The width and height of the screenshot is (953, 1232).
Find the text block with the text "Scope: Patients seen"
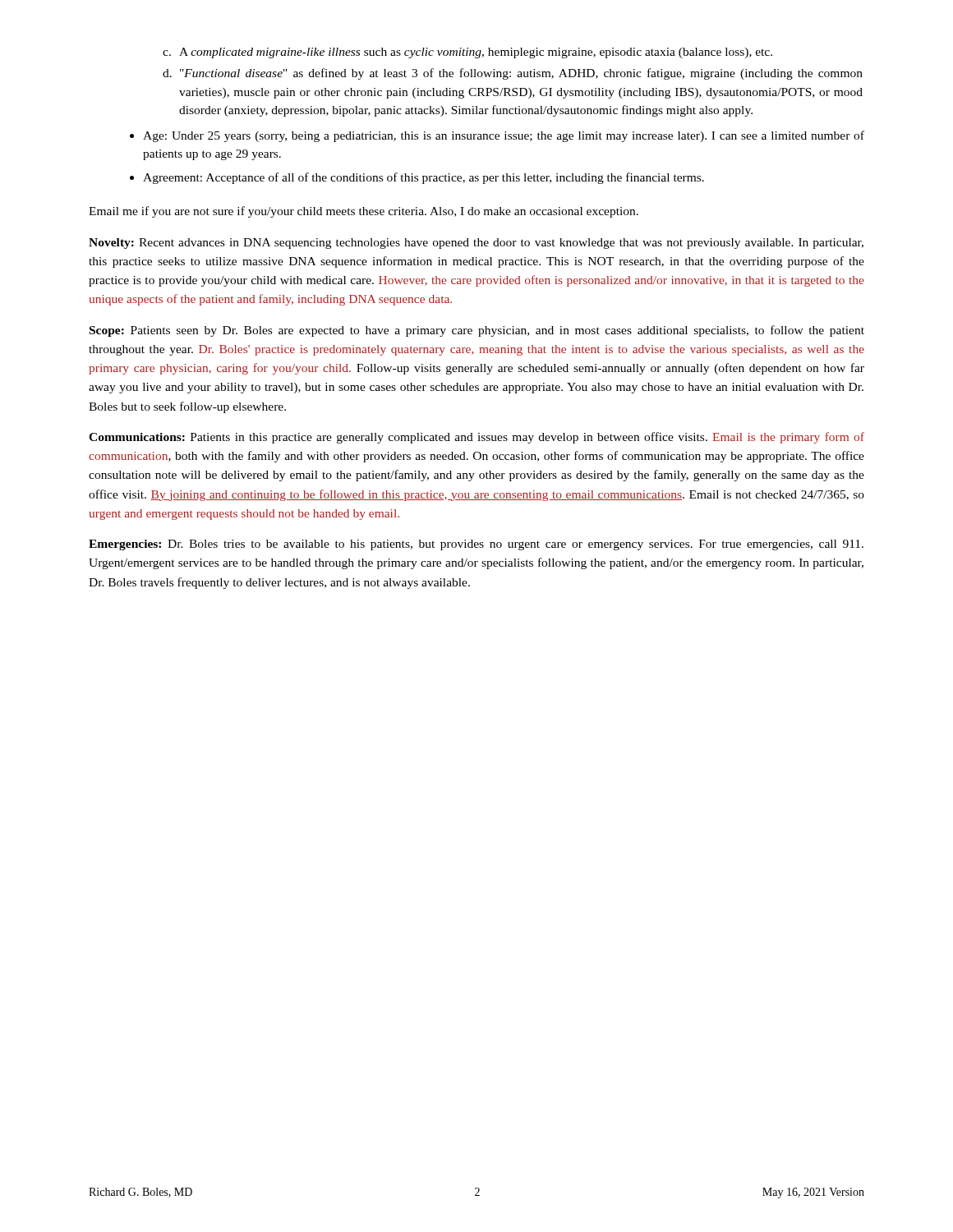(476, 368)
